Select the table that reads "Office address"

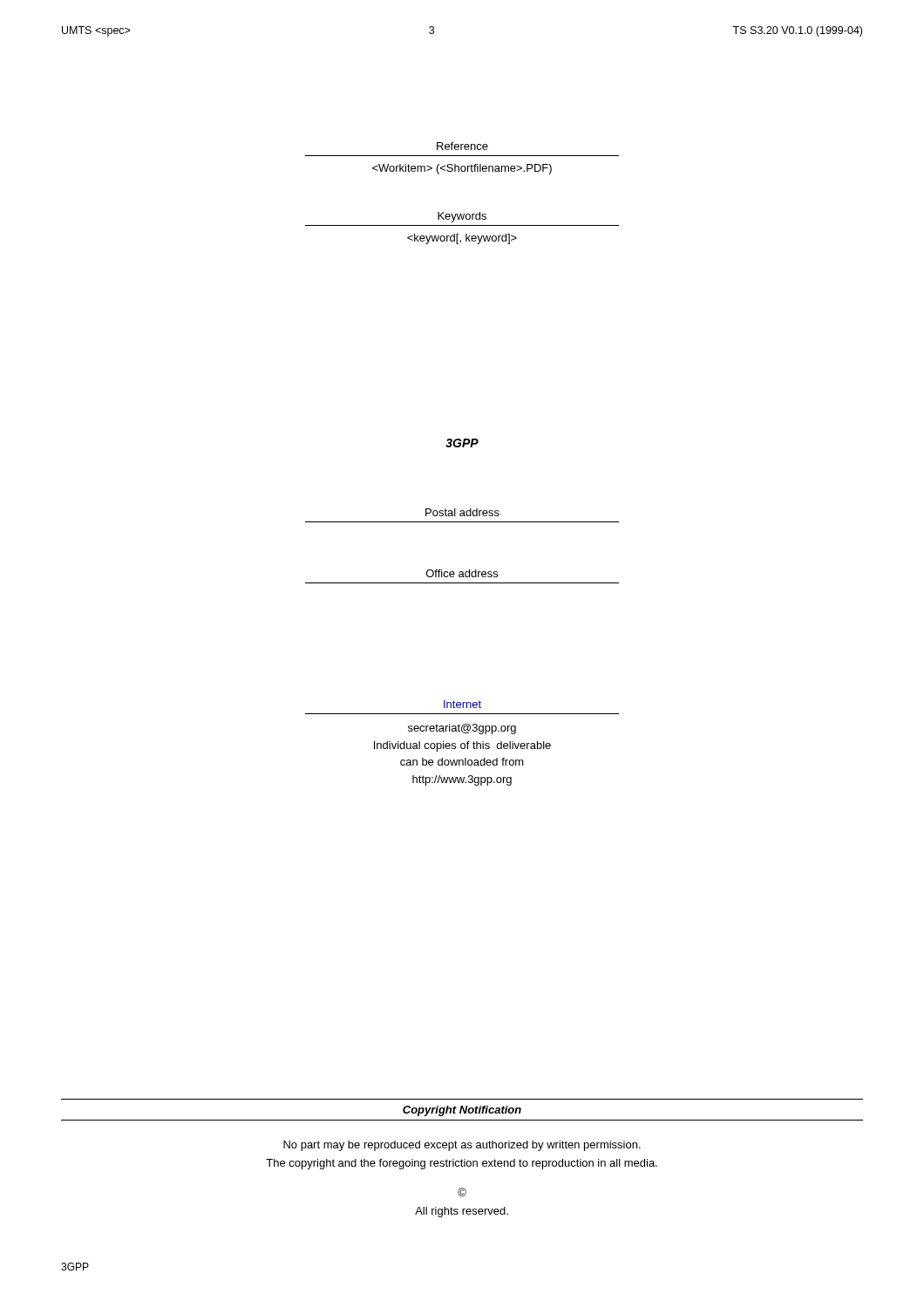coord(462,584)
